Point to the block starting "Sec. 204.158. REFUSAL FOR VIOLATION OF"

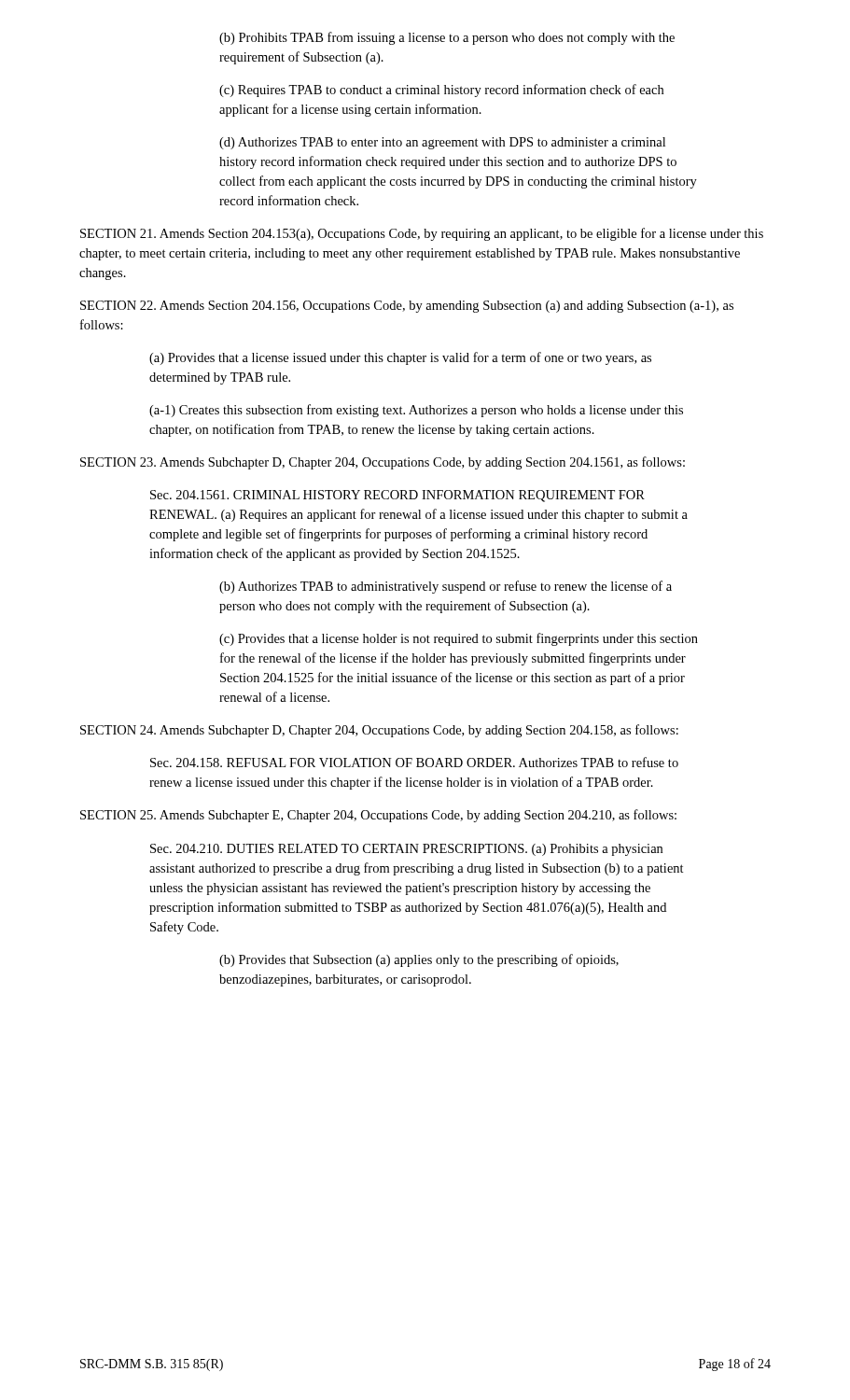(x=414, y=773)
